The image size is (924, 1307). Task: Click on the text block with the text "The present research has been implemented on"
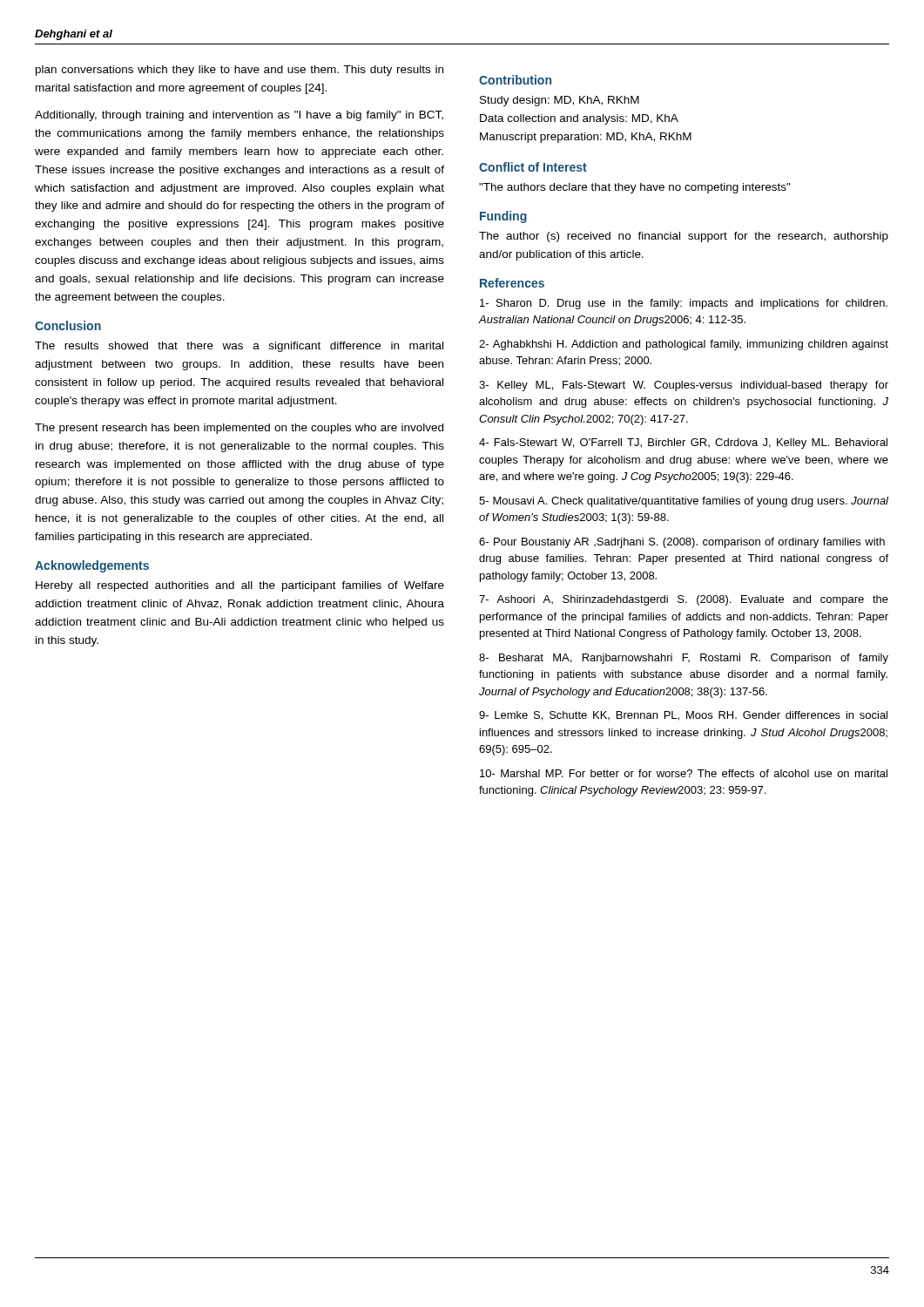[x=240, y=482]
